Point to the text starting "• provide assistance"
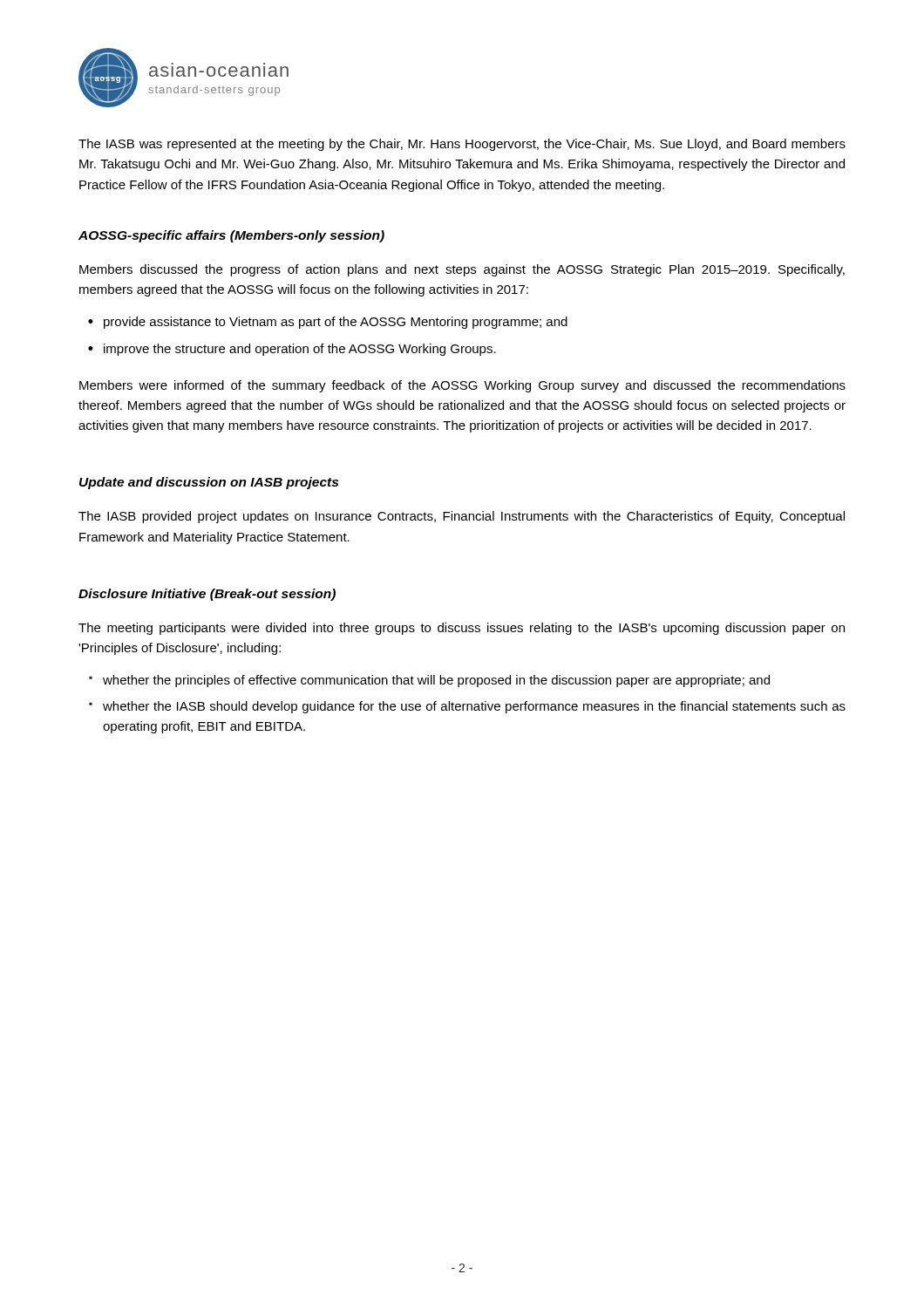 point(462,323)
